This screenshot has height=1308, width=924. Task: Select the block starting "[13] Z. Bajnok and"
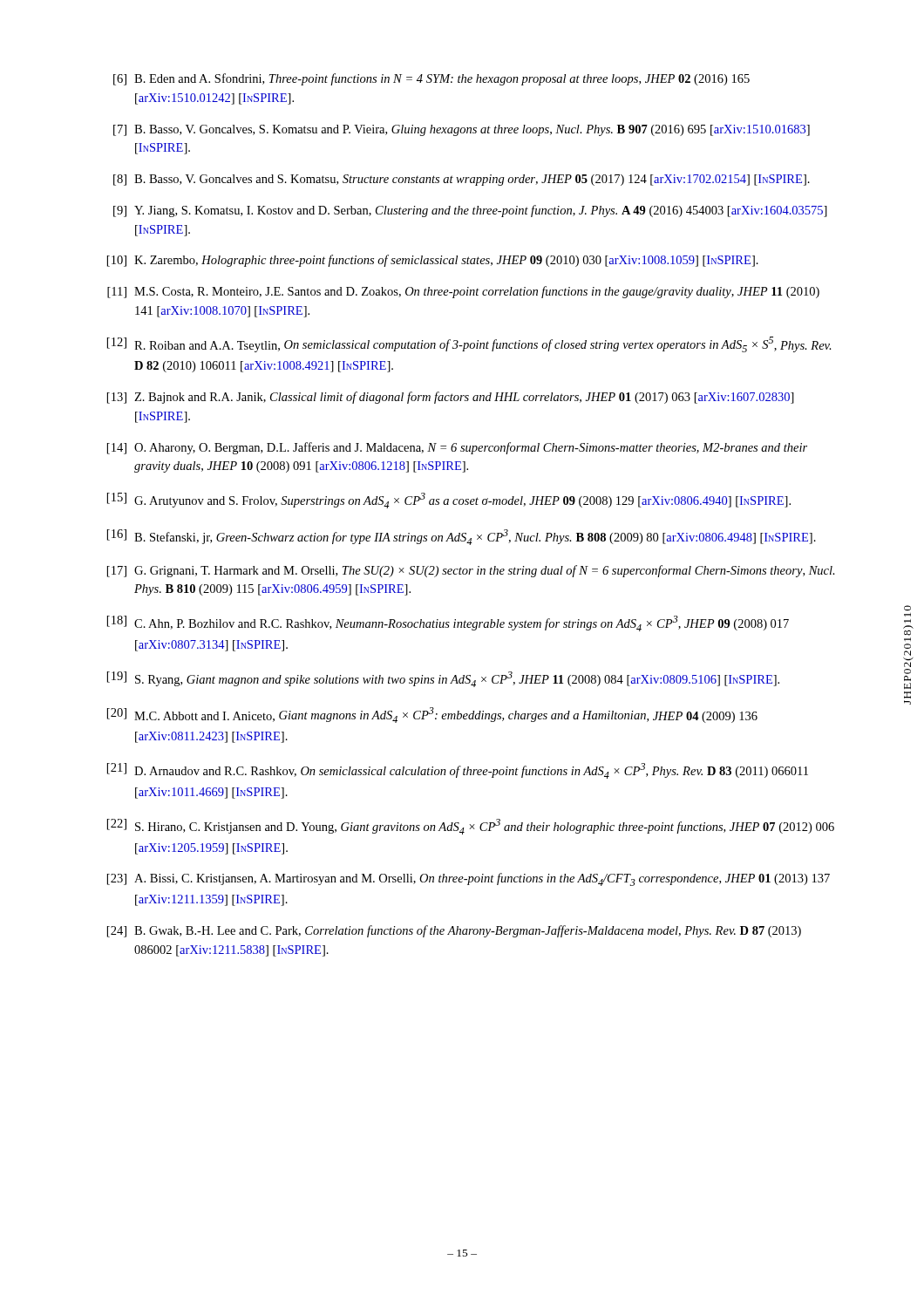coord(466,407)
